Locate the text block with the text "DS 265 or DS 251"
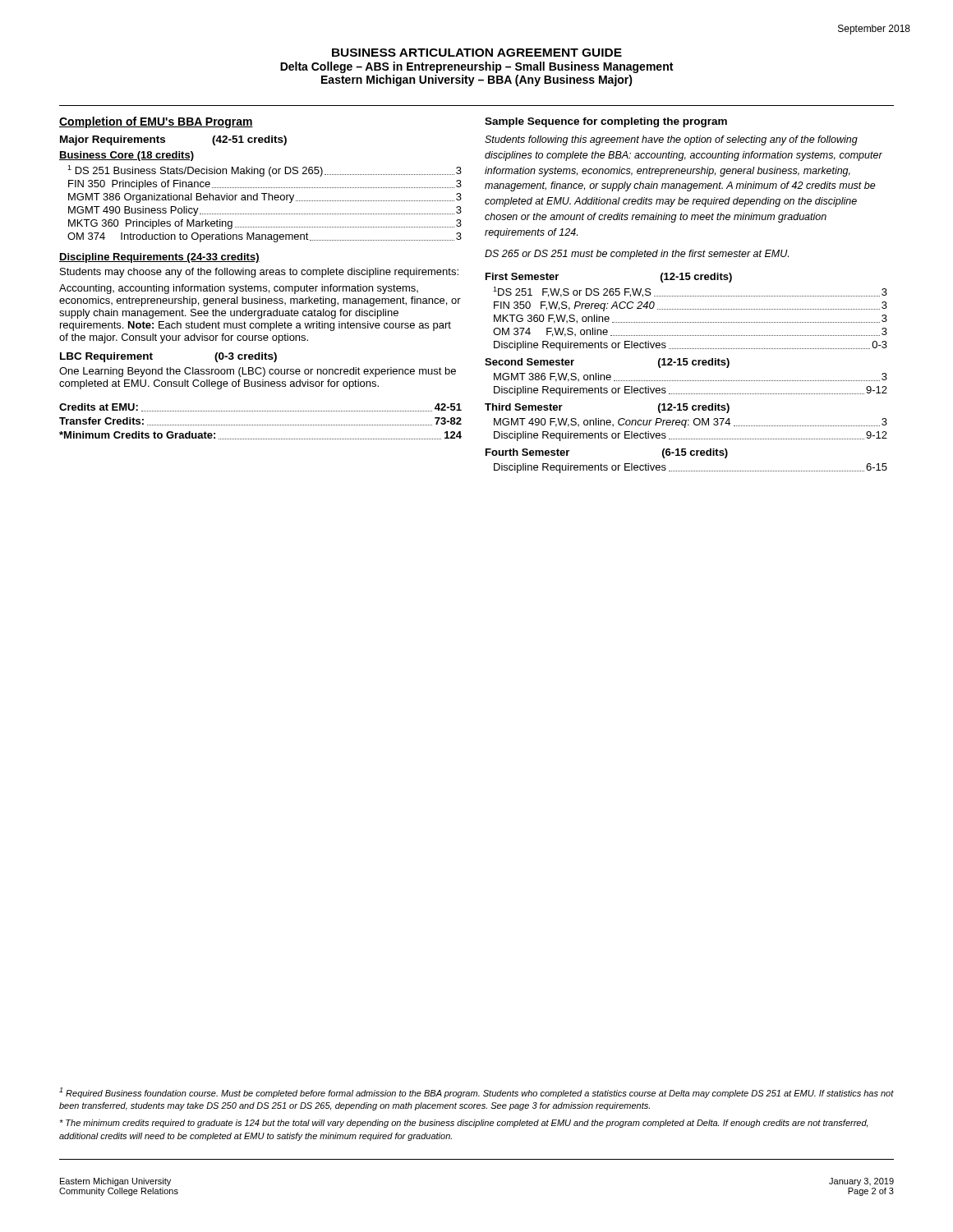The image size is (953, 1232). 637,254
